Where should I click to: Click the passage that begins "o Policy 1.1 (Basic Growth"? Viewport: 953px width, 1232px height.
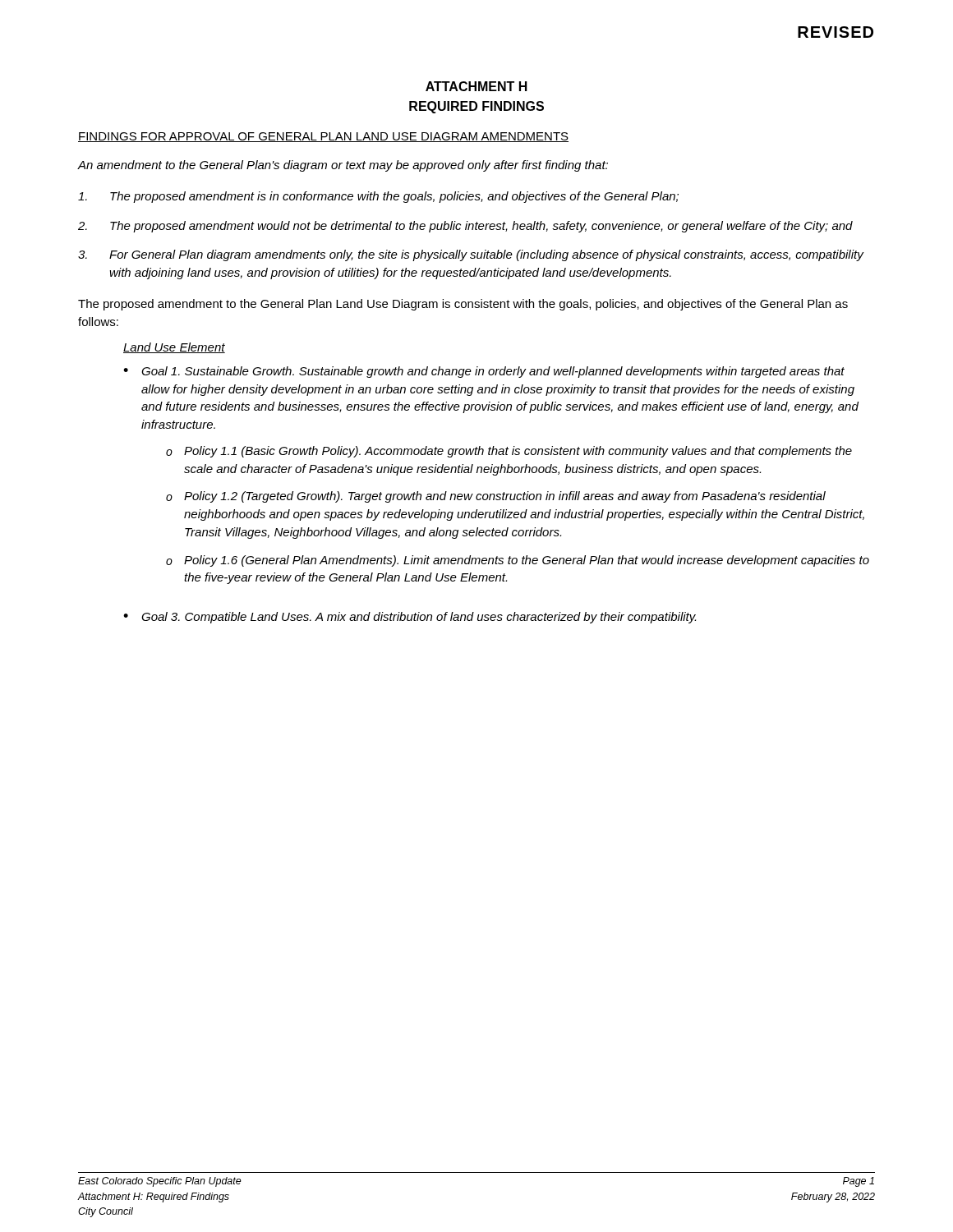[520, 460]
